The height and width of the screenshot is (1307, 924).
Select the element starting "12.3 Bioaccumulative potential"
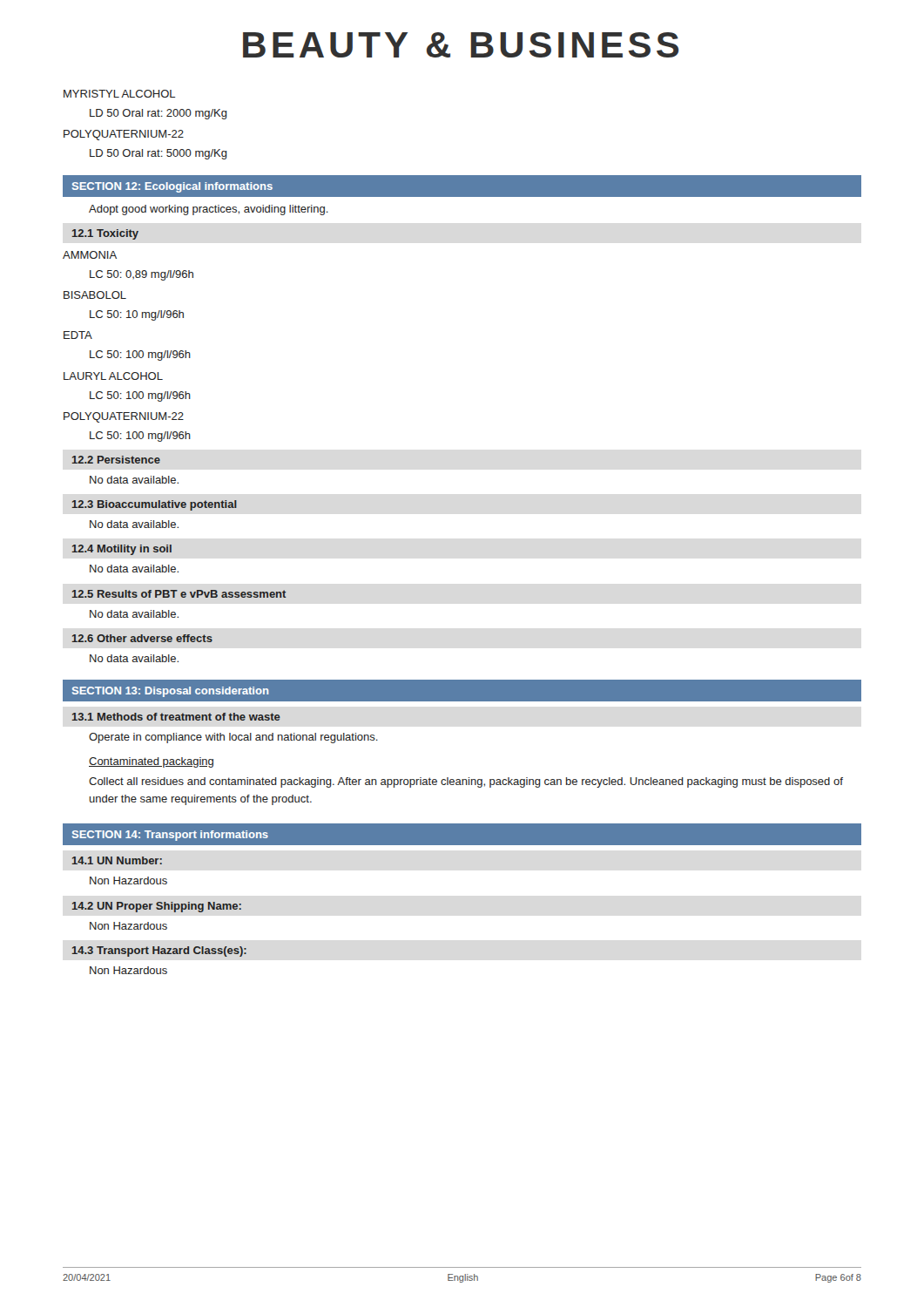click(x=154, y=504)
